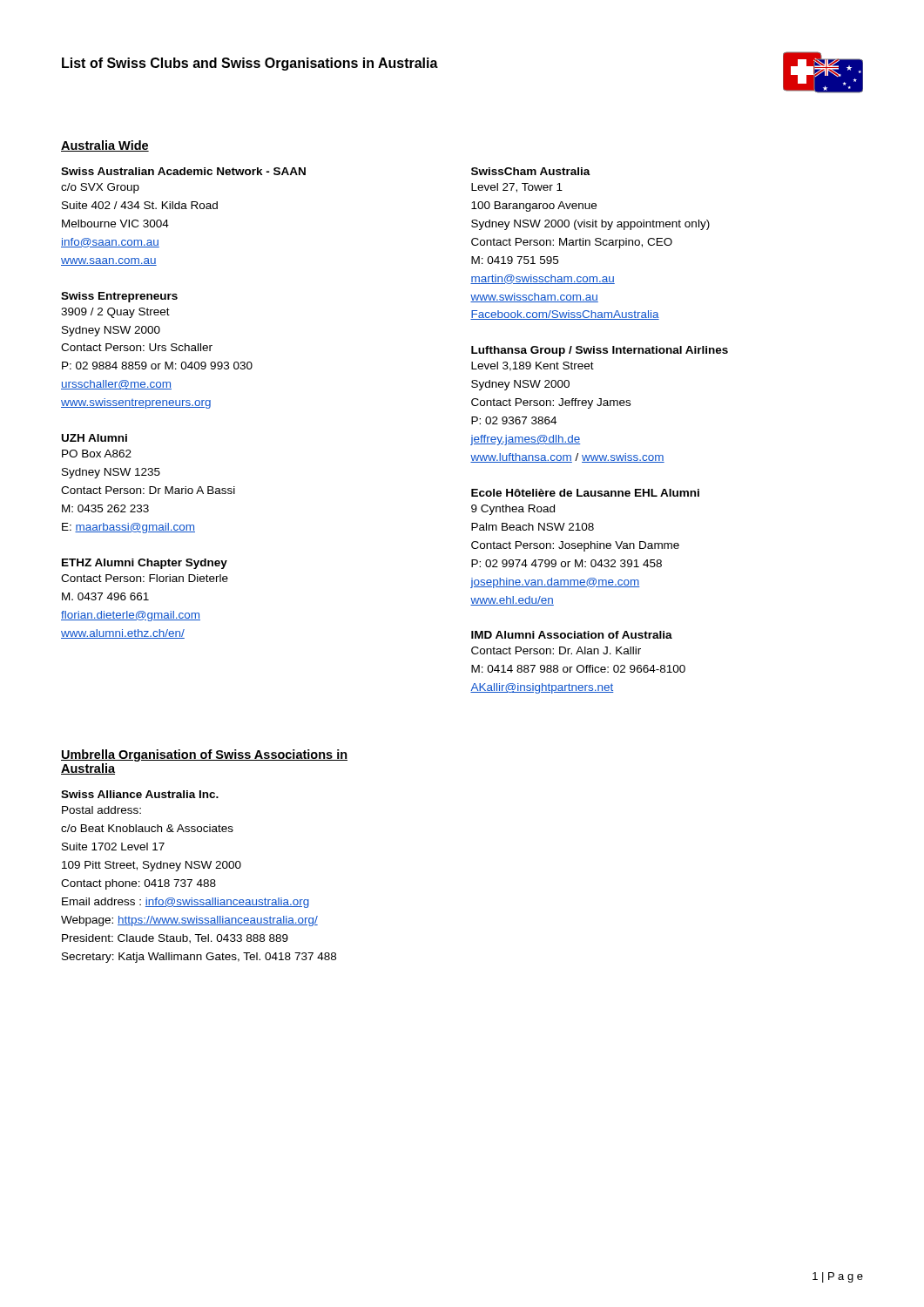Click on the text block with the text "UZH Alumni PO Box A862 Sydney NSW 1235"

tap(94, 438)
